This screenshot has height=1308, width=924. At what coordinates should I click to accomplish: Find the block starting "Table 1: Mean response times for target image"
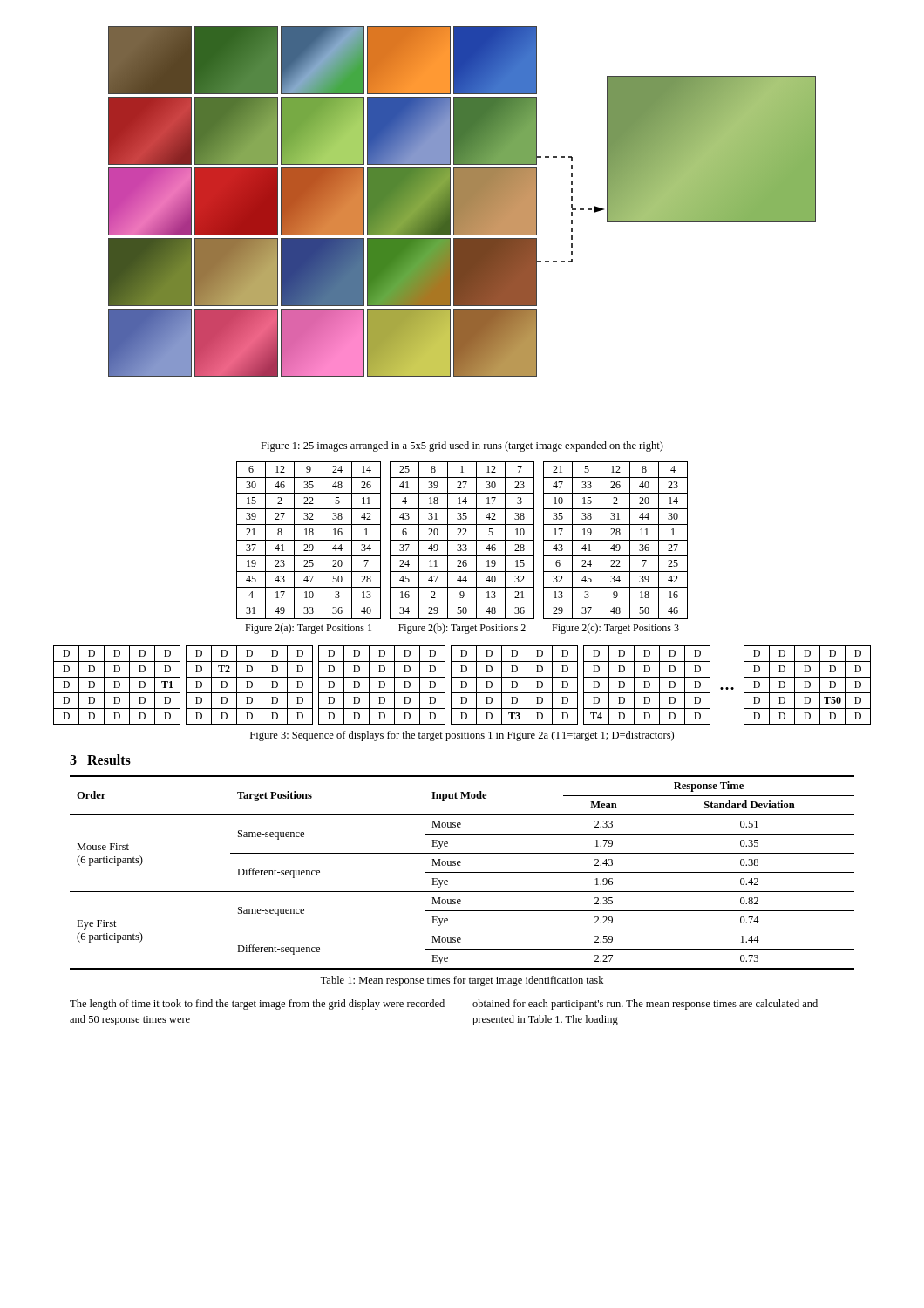(x=462, y=980)
